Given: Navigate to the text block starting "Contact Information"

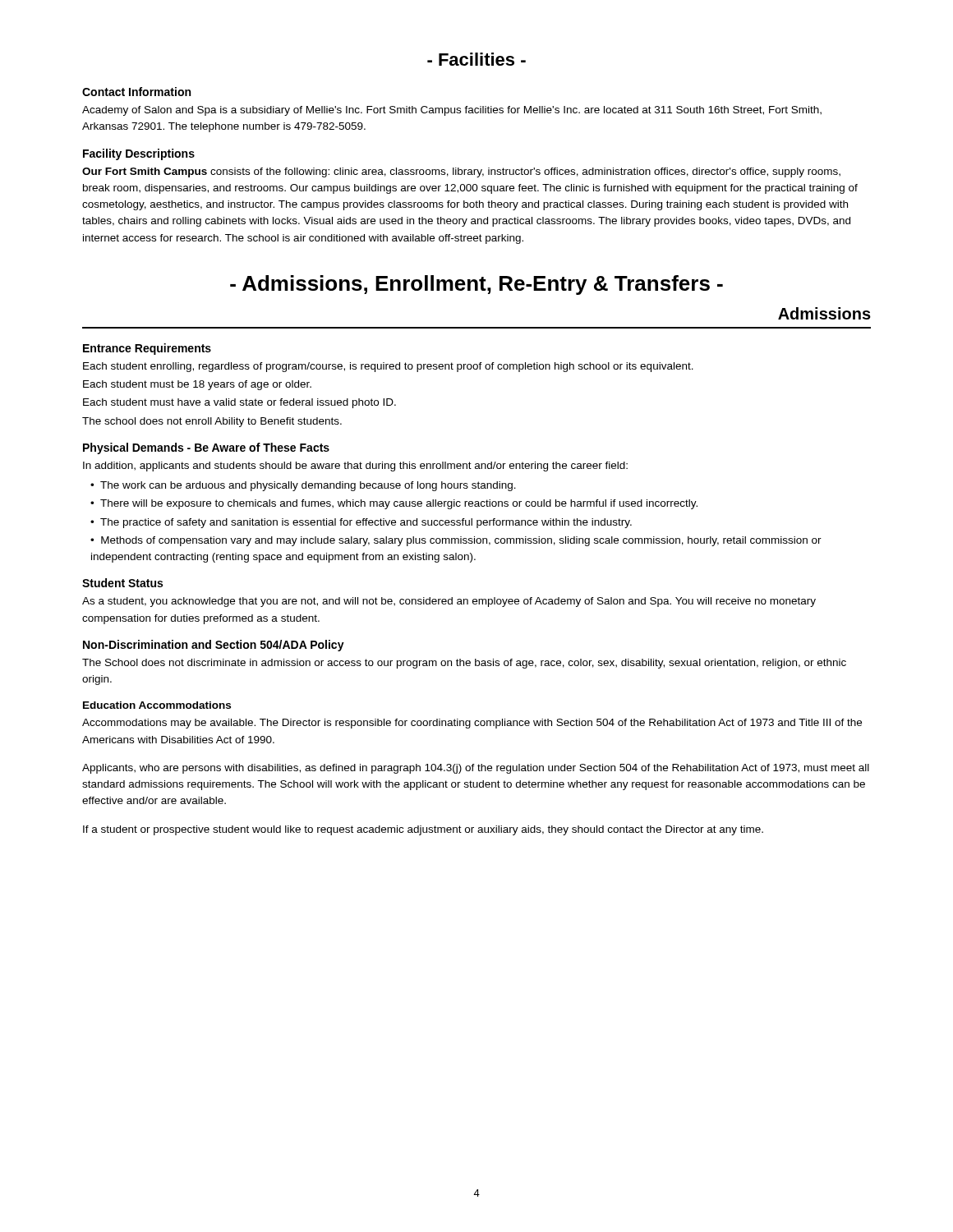Looking at the screenshot, I should [137, 92].
